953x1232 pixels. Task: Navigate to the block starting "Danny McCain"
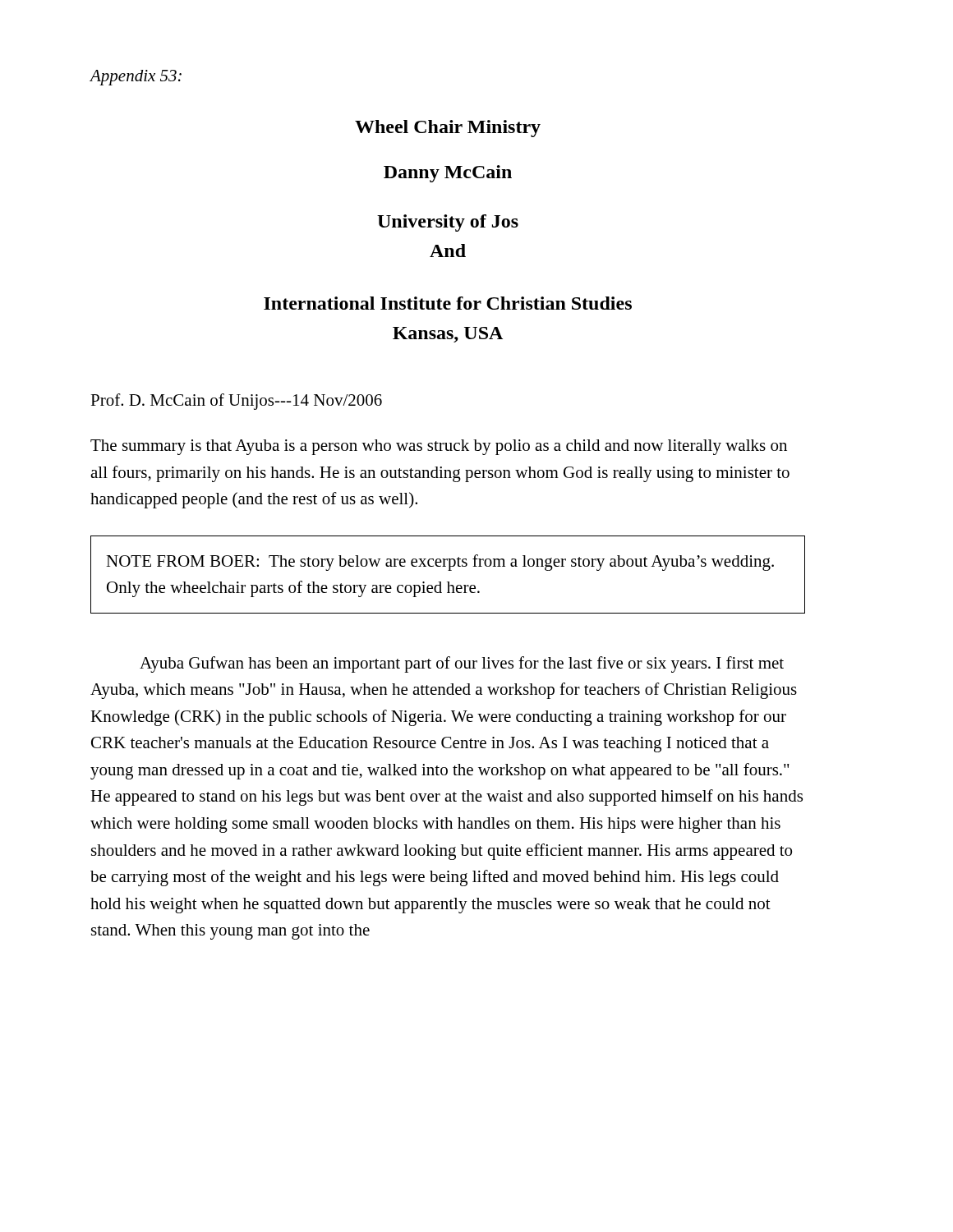(x=448, y=172)
